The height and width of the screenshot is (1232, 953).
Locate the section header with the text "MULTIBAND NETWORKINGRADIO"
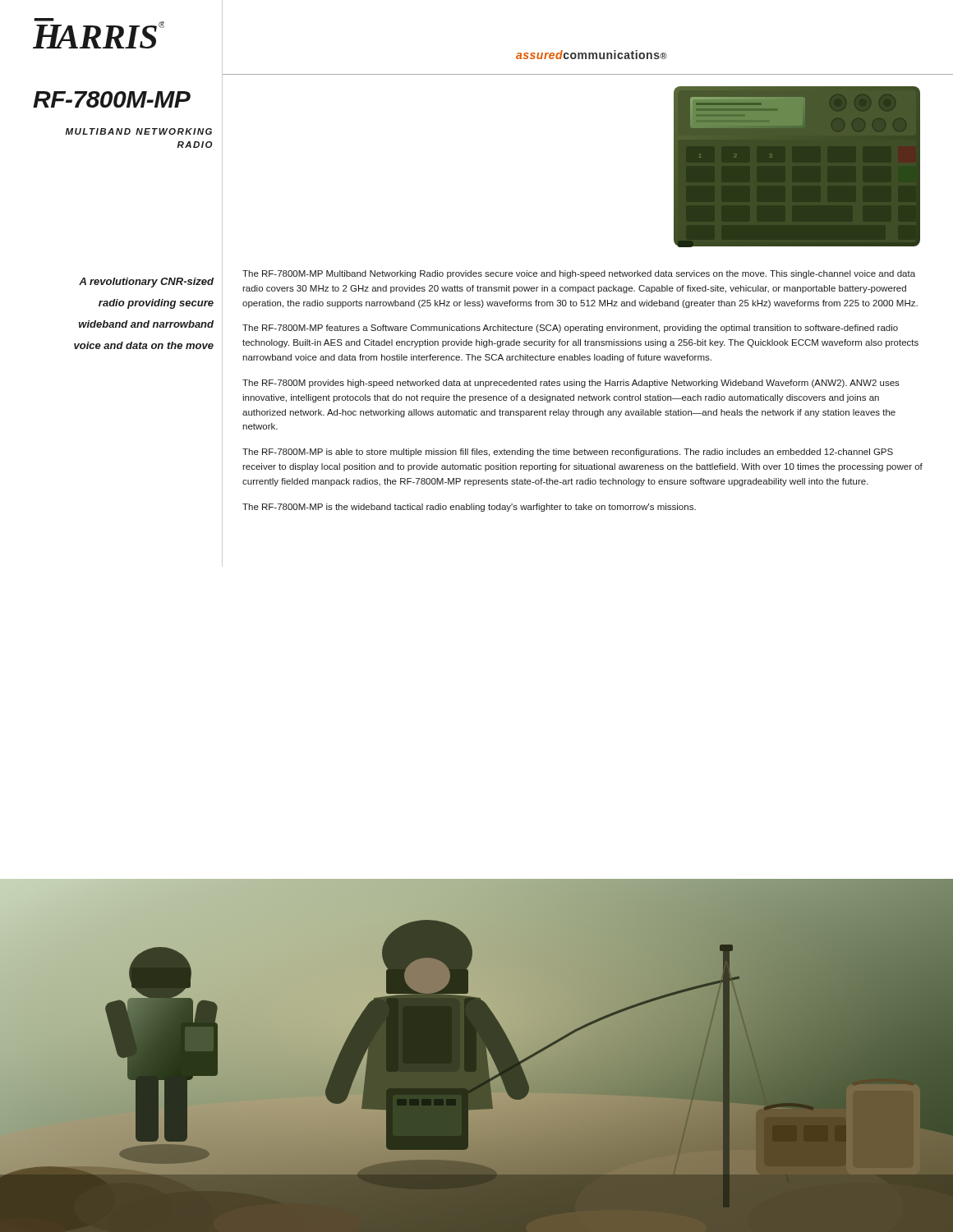click(123, 138)
